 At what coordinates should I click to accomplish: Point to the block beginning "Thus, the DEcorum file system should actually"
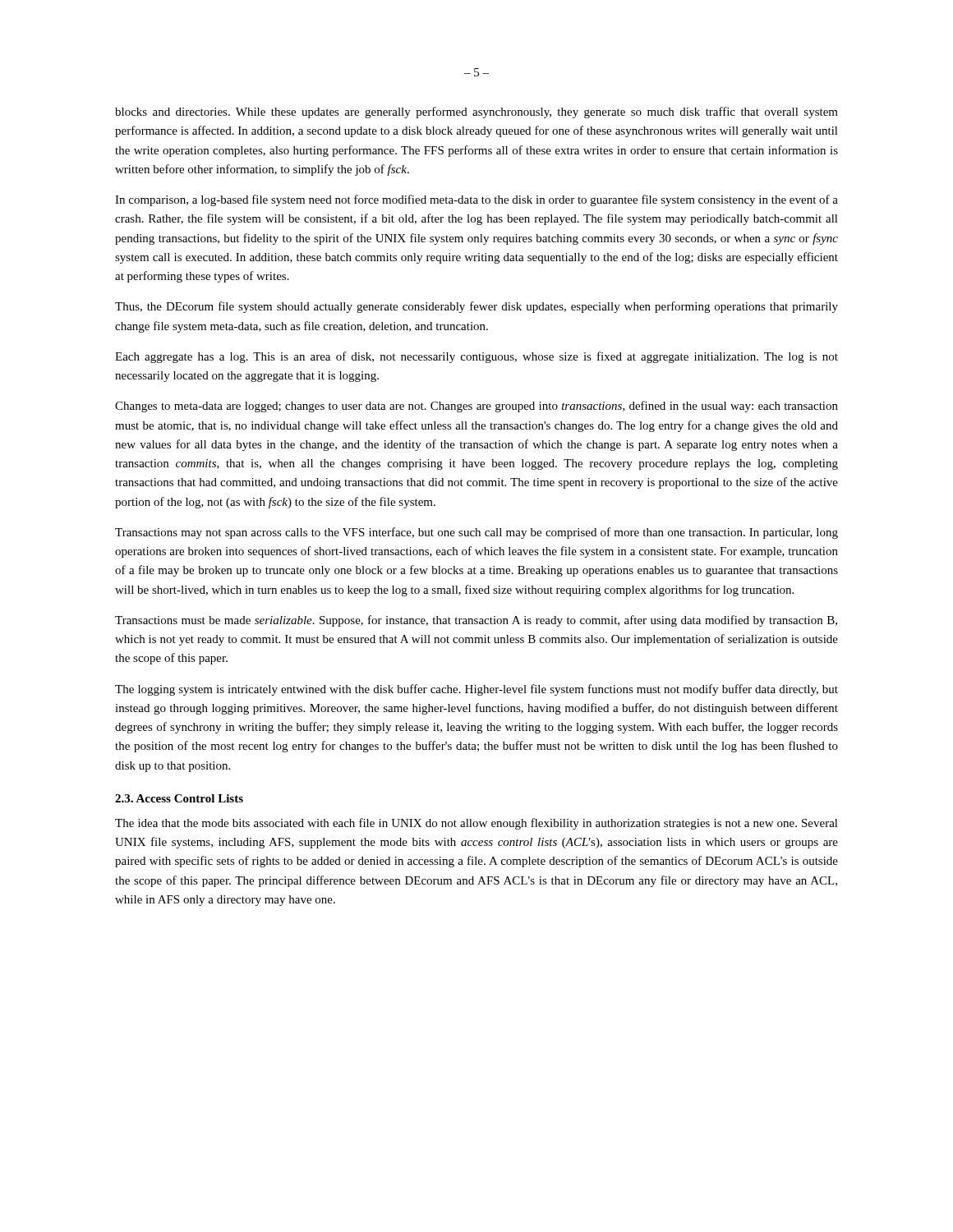coord(476,317)
